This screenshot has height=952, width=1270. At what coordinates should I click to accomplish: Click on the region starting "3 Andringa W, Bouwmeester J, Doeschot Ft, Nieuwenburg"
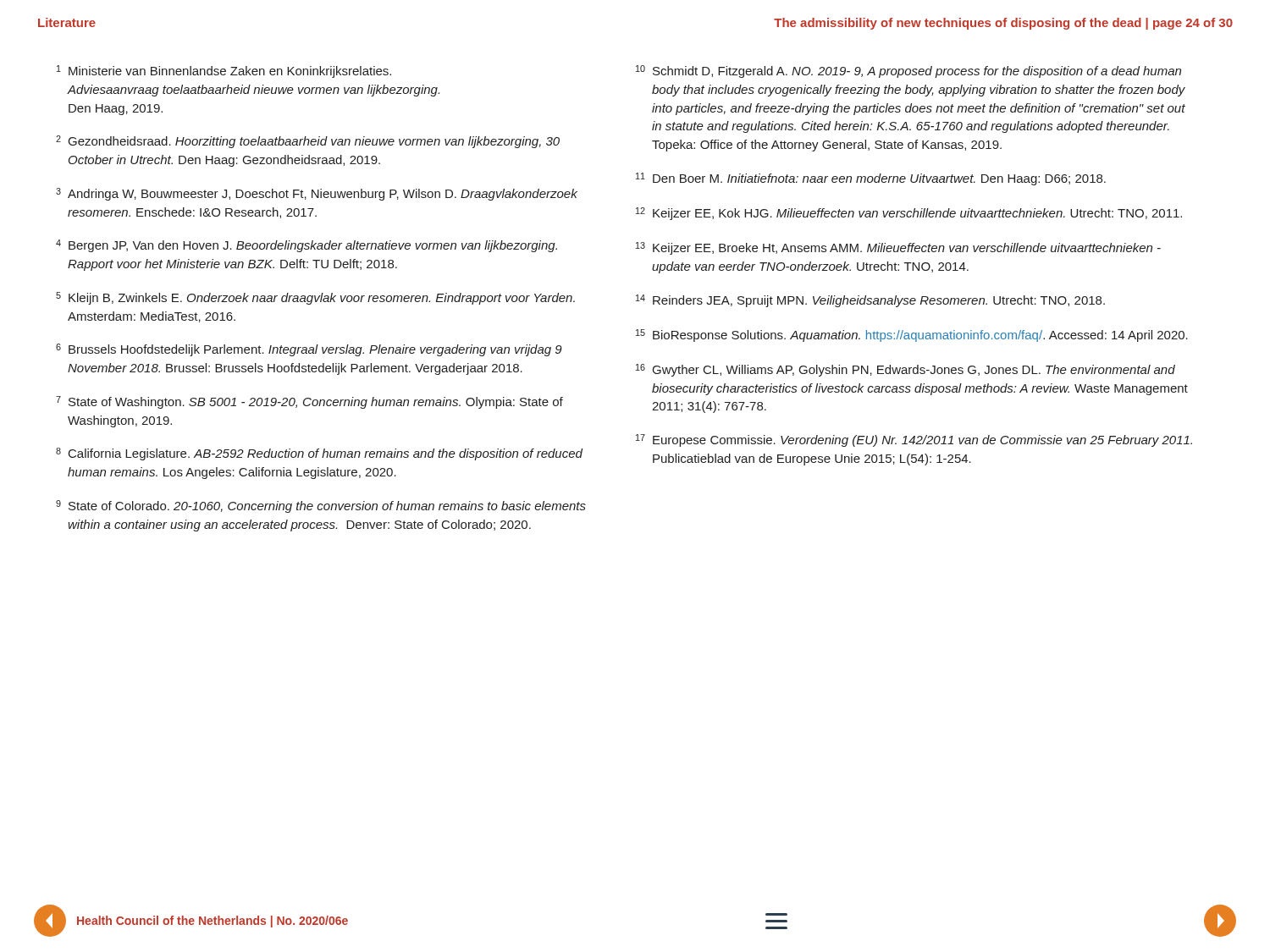(317, 203)
